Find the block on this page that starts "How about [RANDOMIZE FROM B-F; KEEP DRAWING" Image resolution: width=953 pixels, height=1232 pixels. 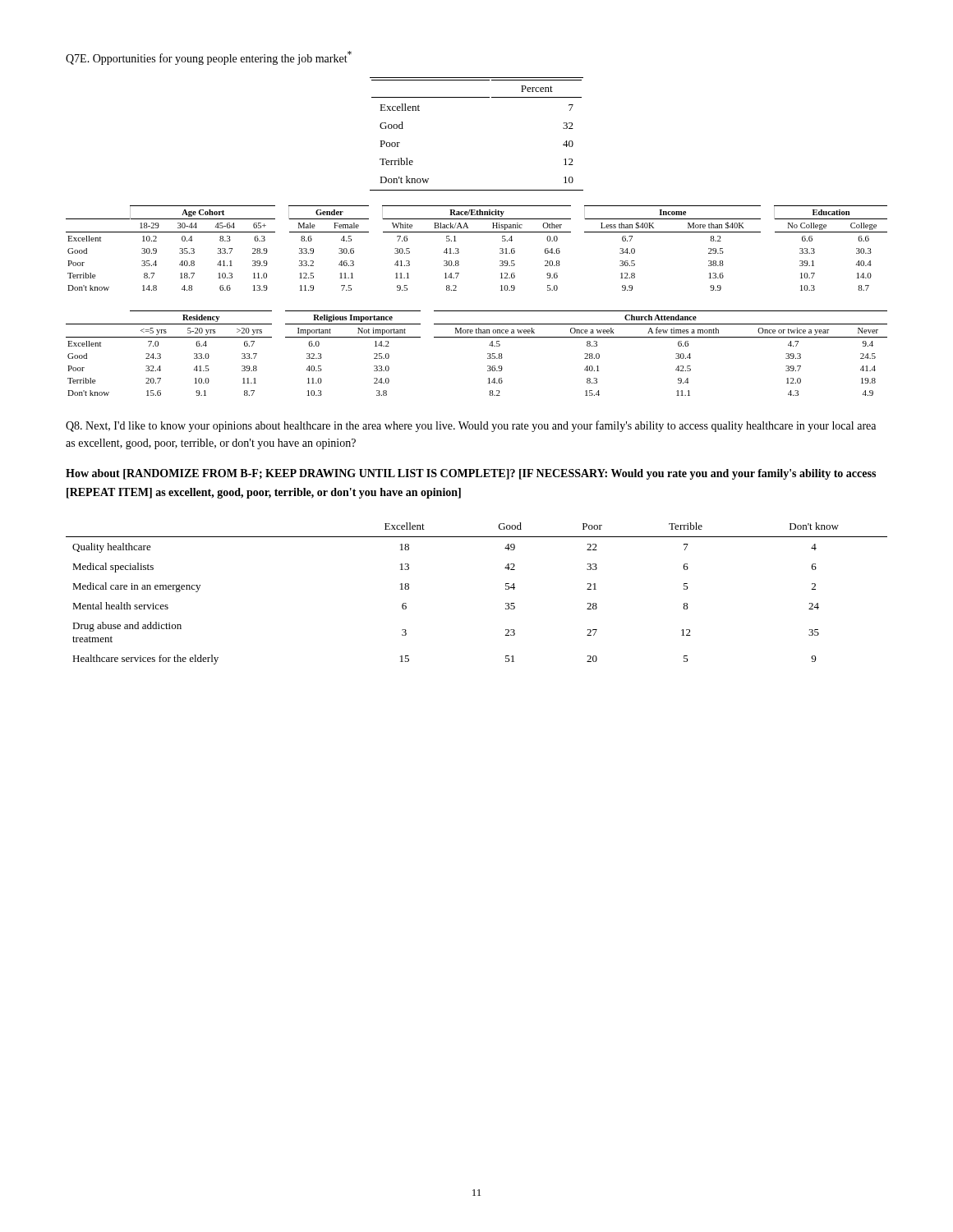click(x=471, y=483)
